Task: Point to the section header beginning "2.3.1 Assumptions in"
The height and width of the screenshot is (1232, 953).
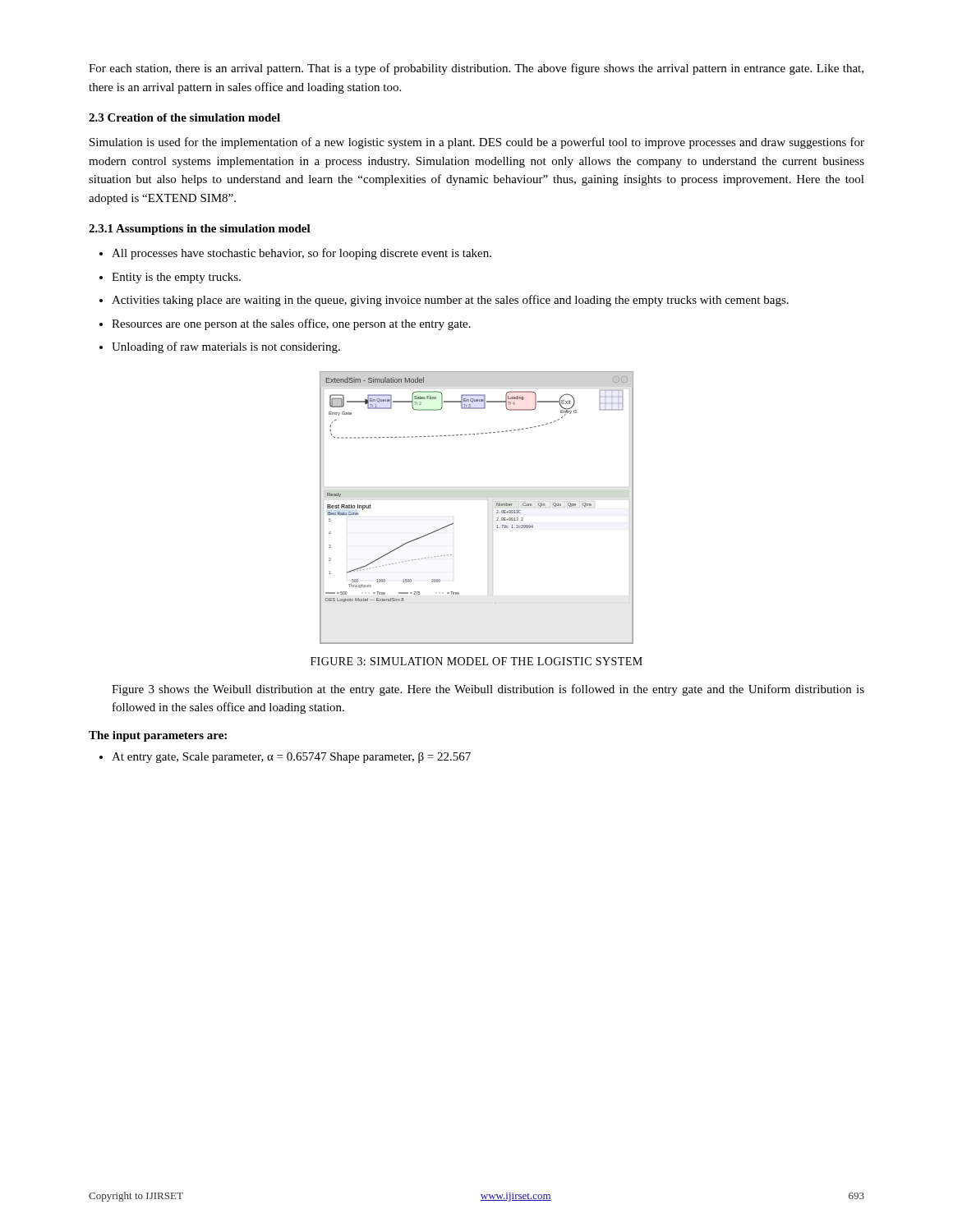Action: 200,228
